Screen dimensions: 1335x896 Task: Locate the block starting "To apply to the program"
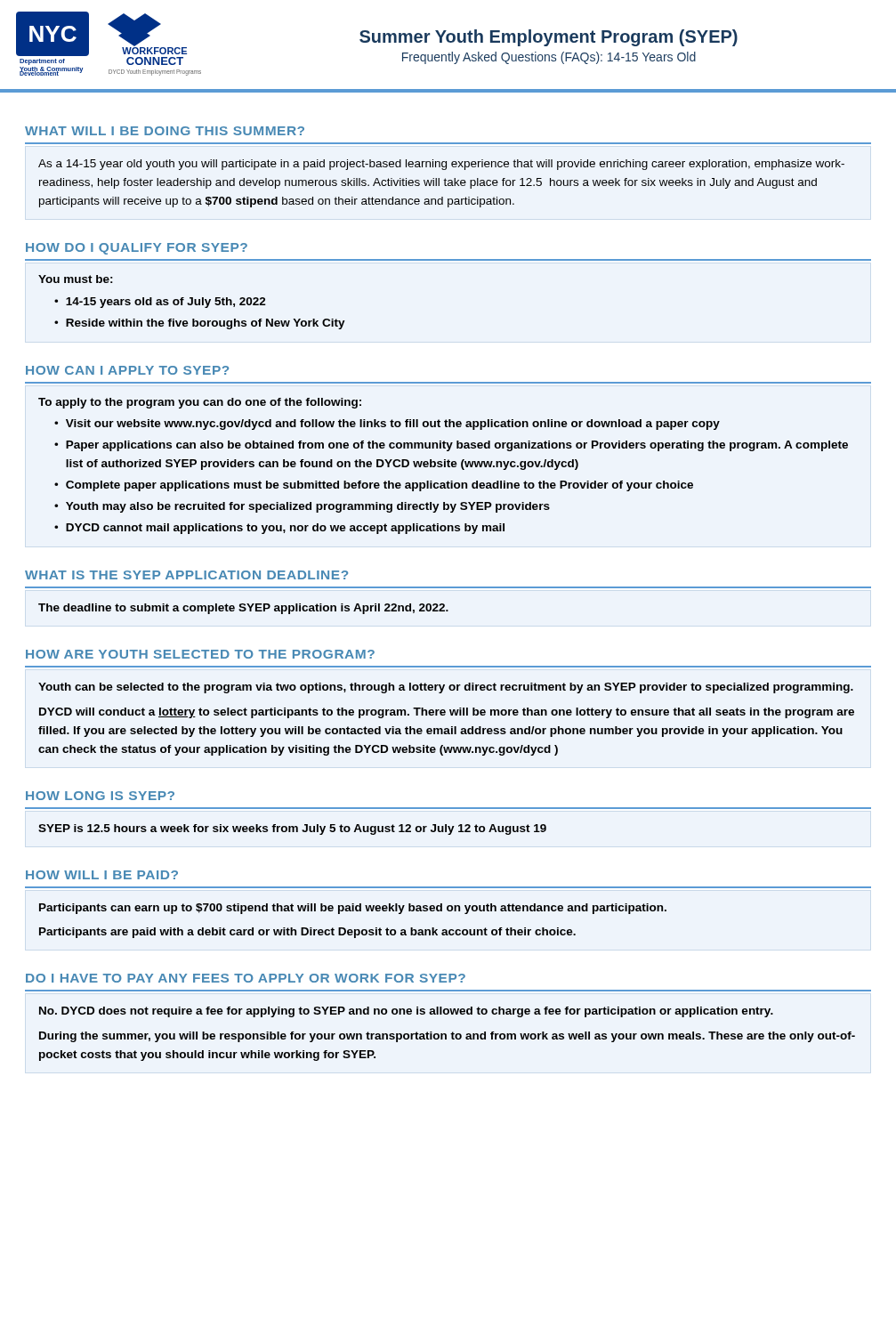click(x=200, y=401)
